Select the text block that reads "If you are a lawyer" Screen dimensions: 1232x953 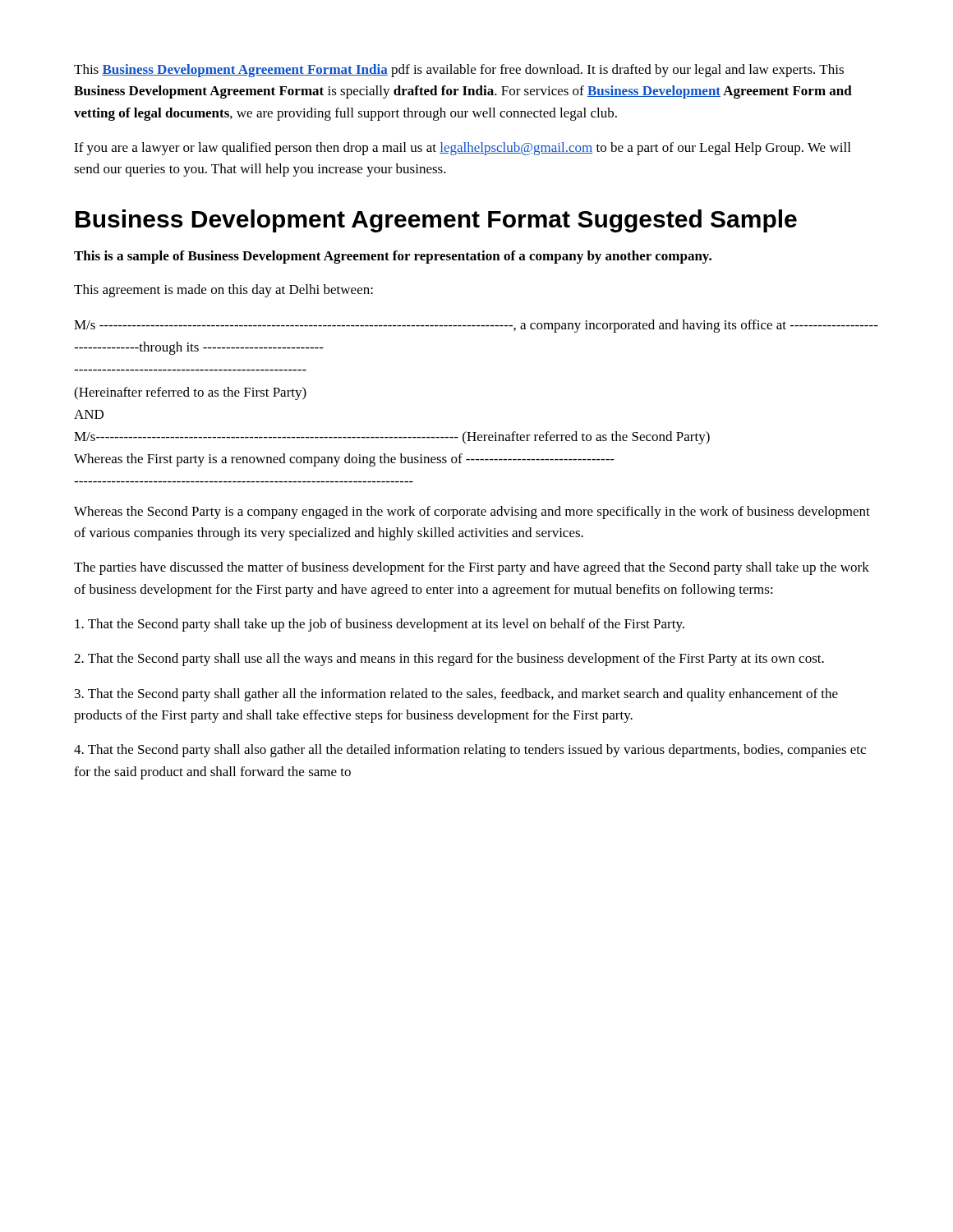pyautogui.click(x=462, y=158)
